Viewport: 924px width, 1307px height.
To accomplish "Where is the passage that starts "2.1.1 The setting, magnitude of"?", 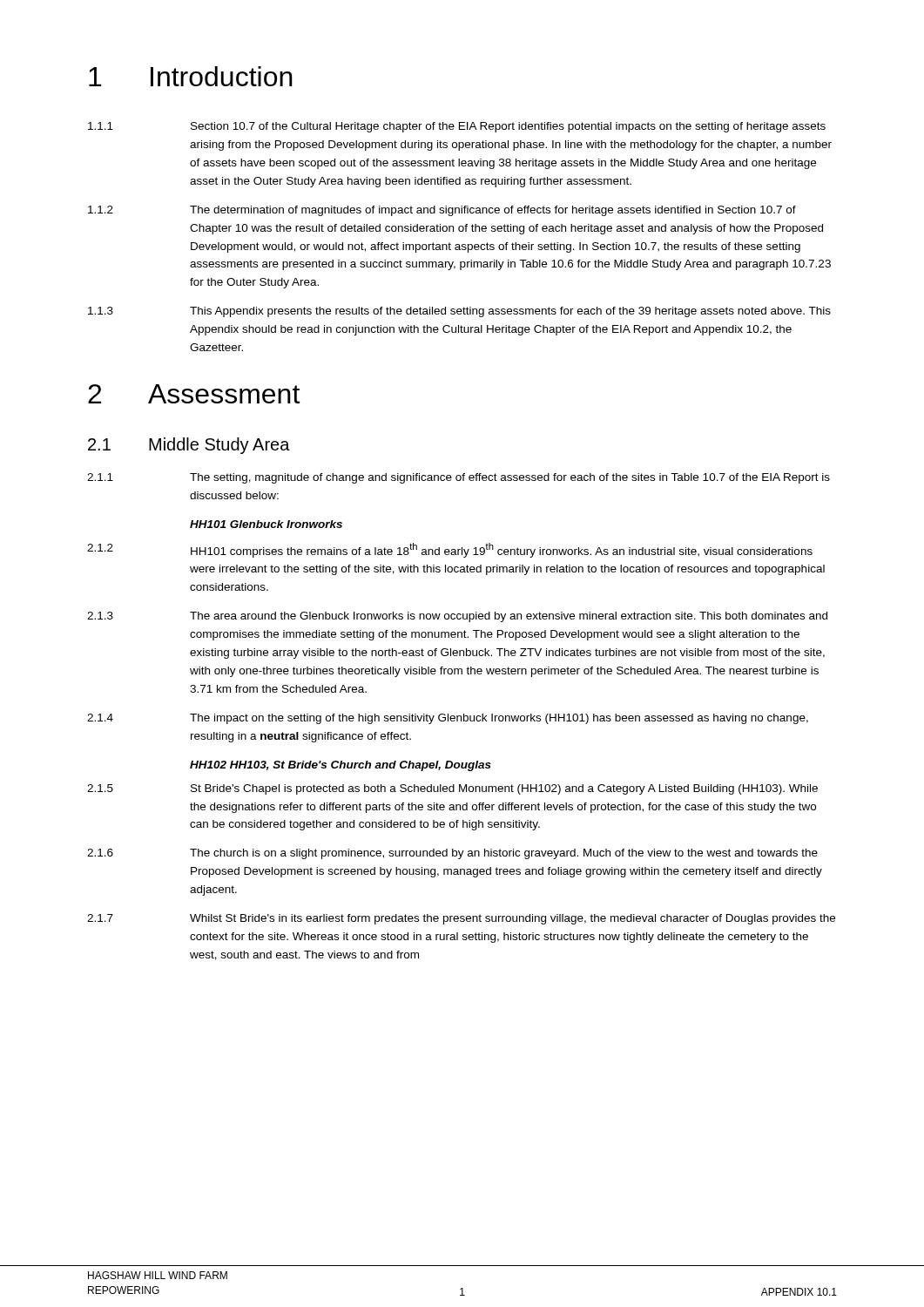I will click(462, 487).
